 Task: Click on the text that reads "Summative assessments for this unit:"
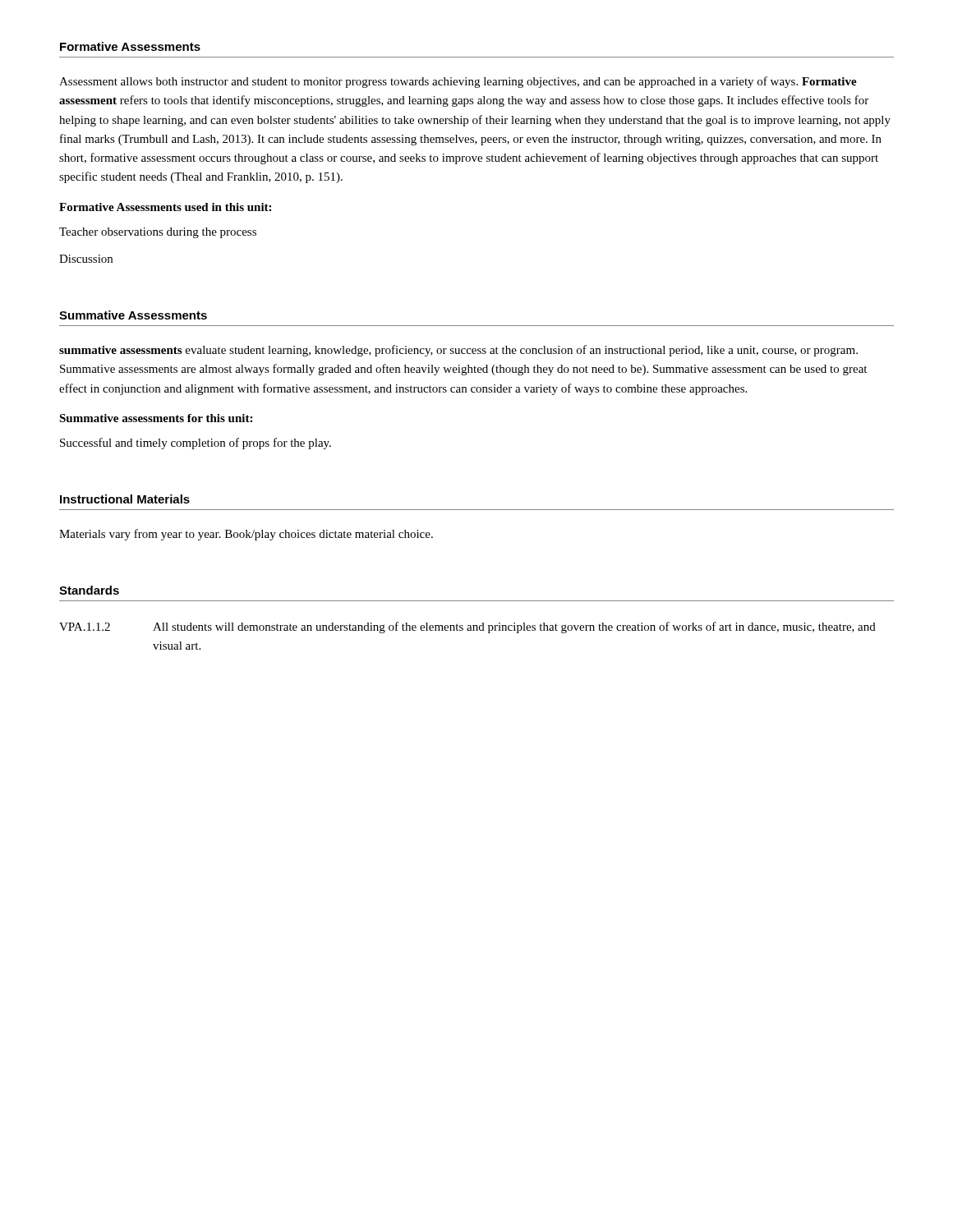tap(156, 418)
